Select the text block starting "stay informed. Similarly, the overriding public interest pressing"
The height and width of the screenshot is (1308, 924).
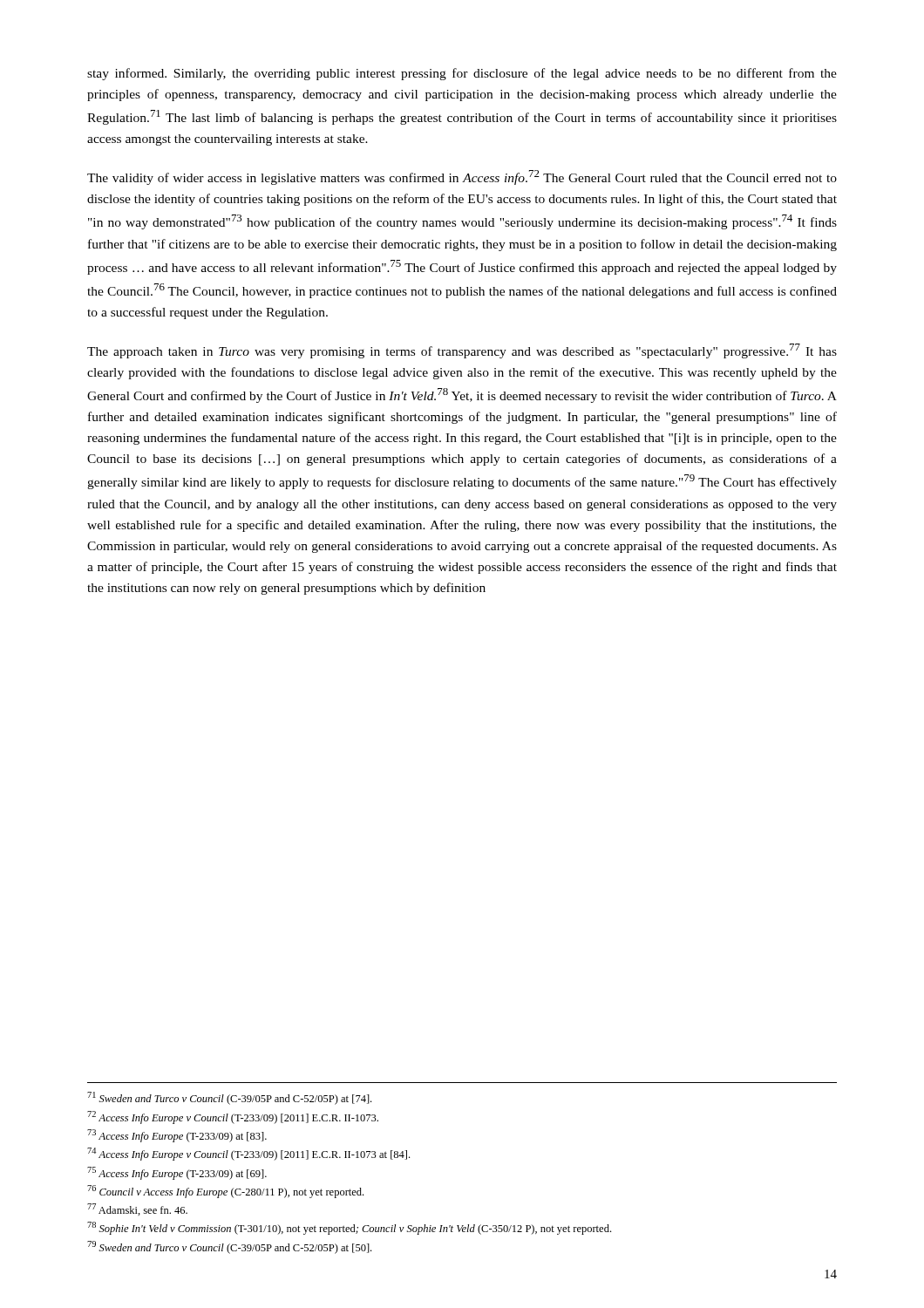point(462,106)
